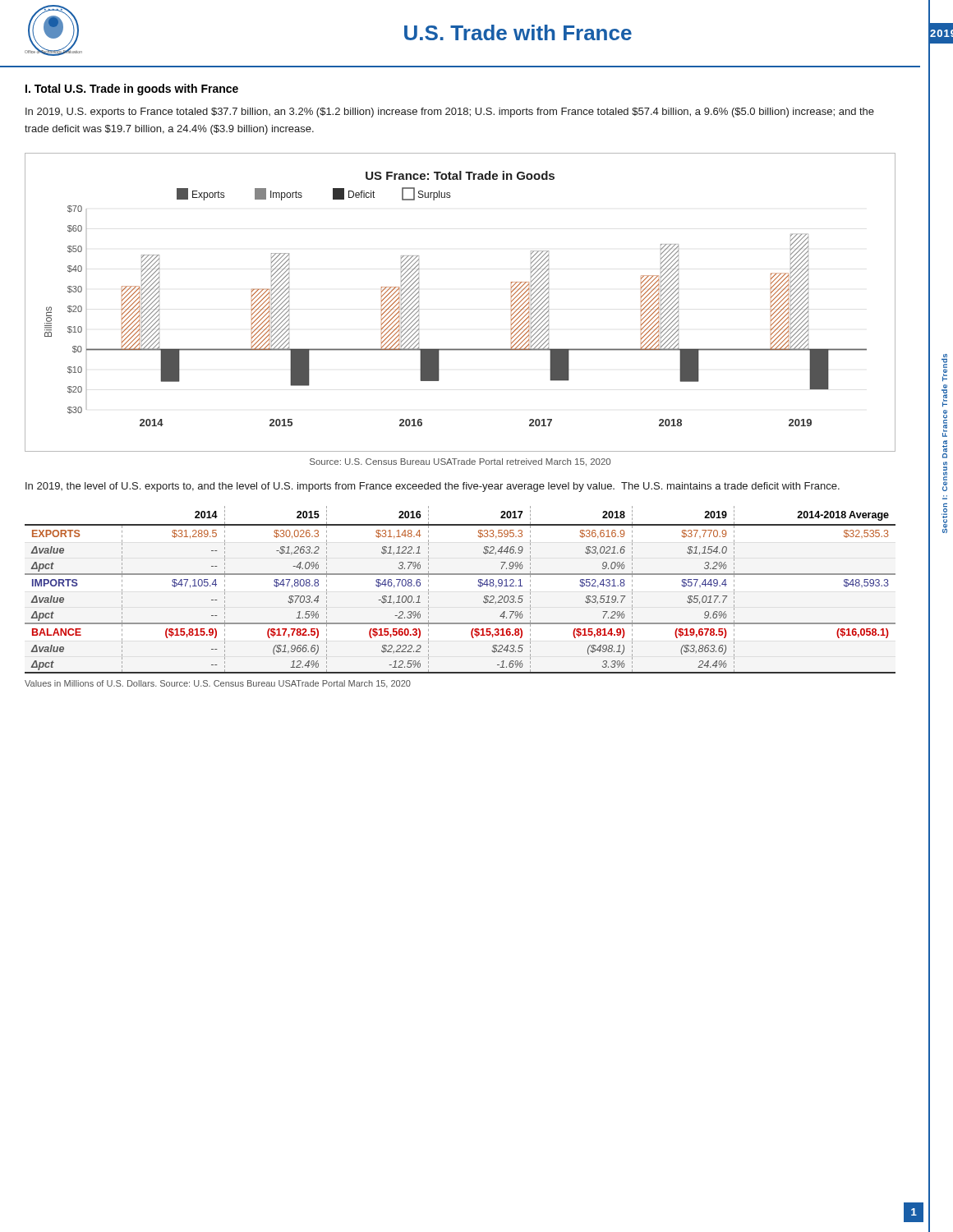Select the text block with the text "In 2019, U.S. exports to France totaled $37.7"
The height and width of the screenshot is (1232, 953).
coord(449,120)
